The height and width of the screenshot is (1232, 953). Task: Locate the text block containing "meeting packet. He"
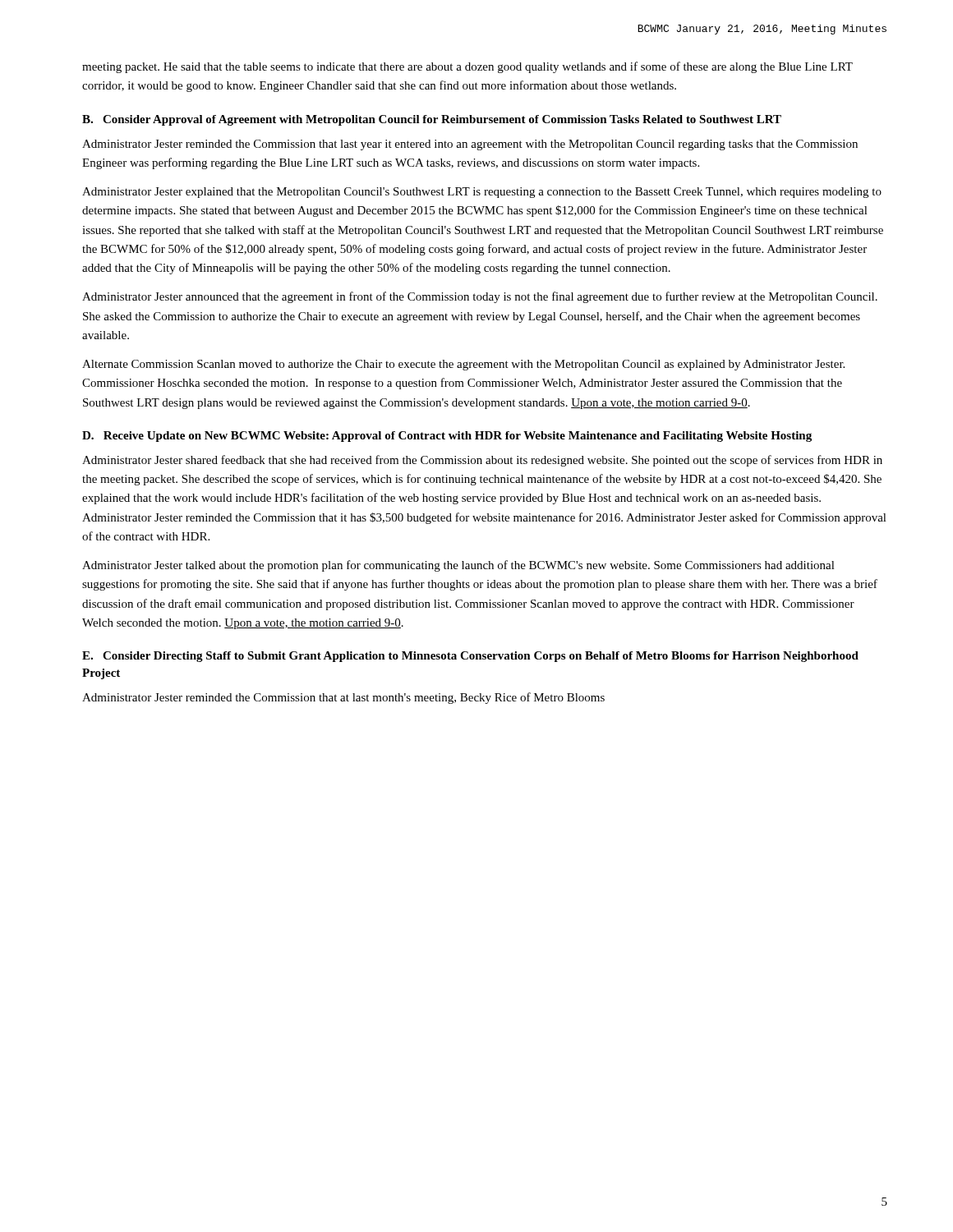467,76
